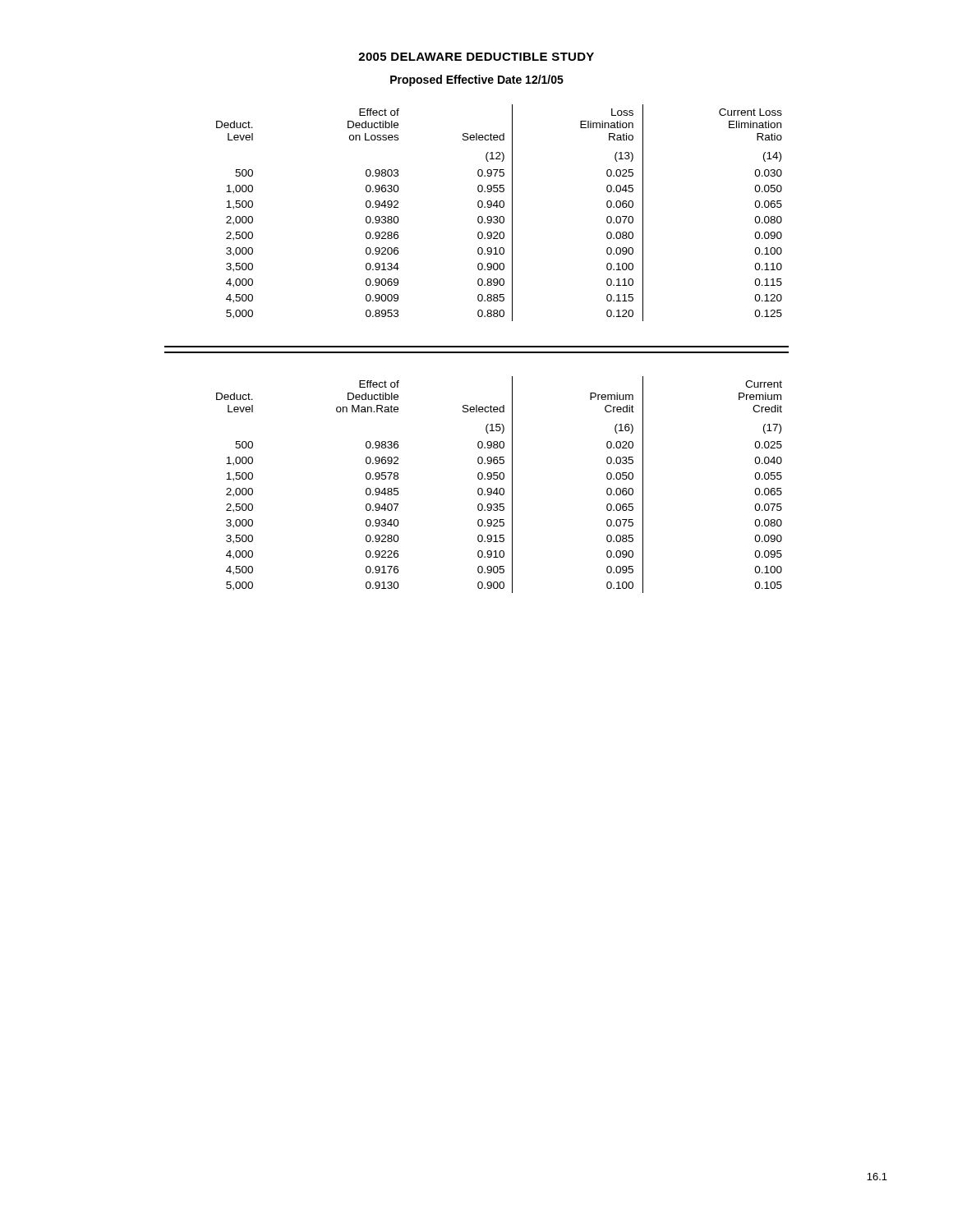Click on the block starting "2005 DELAWARE DEDUCTIBLE STUDY"
Viewport: 953px width, 1232px height.
[476, 56]
